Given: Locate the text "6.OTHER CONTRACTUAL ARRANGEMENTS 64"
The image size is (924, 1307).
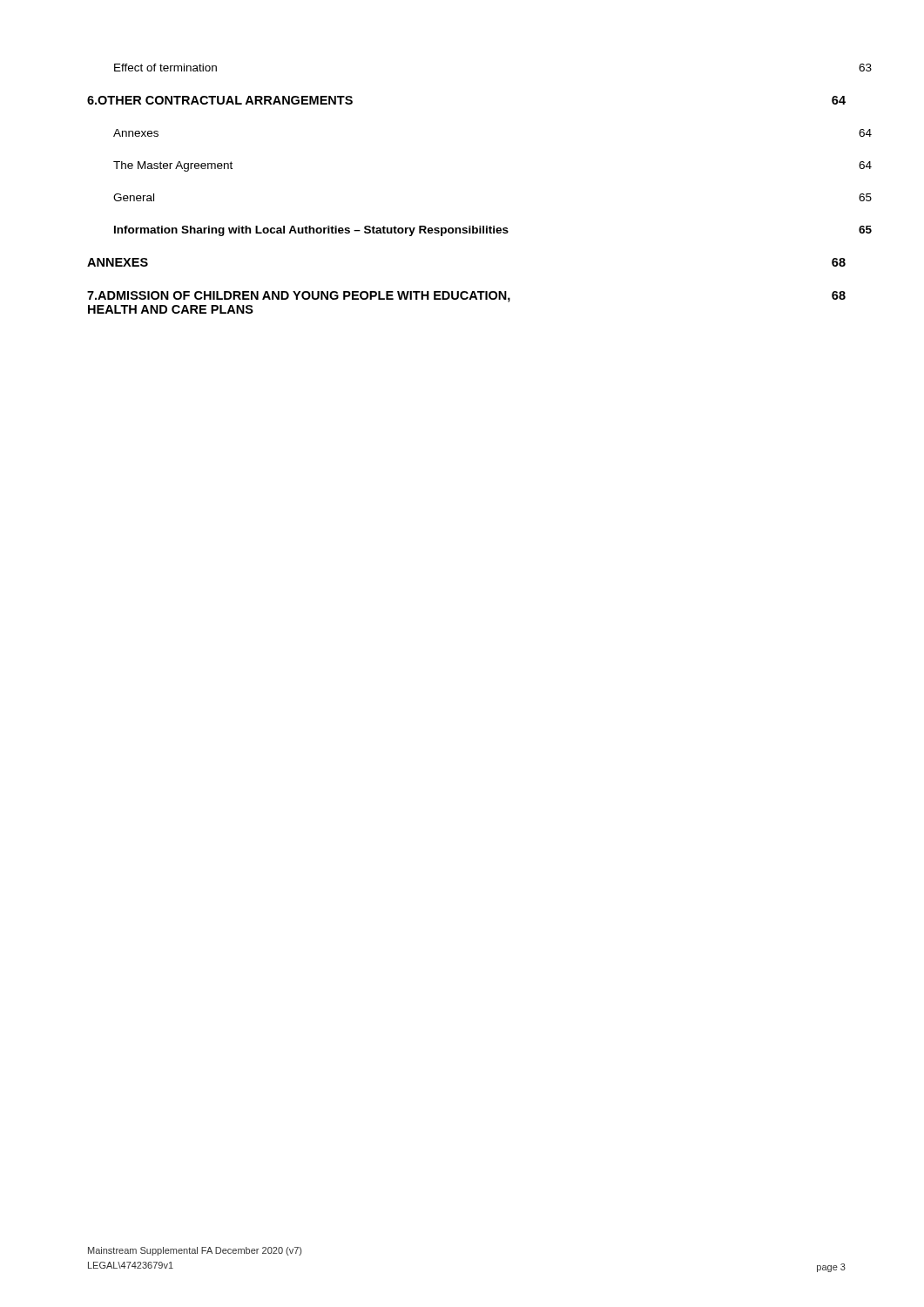Looking at the screenshot, I should 219,100.
